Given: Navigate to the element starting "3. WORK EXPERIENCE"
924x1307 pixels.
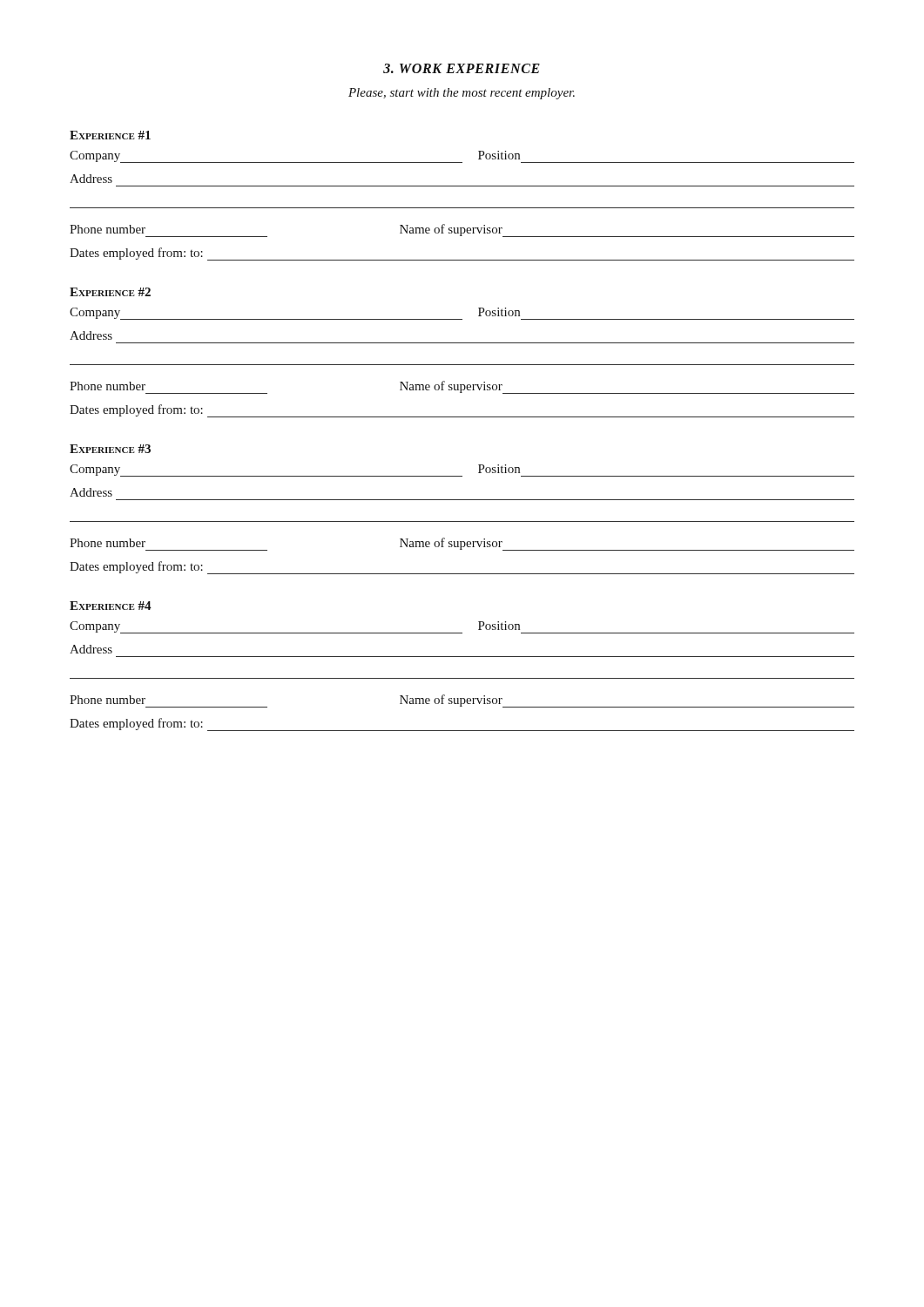Looking at the screenshot, I should (x=462, y=68).
